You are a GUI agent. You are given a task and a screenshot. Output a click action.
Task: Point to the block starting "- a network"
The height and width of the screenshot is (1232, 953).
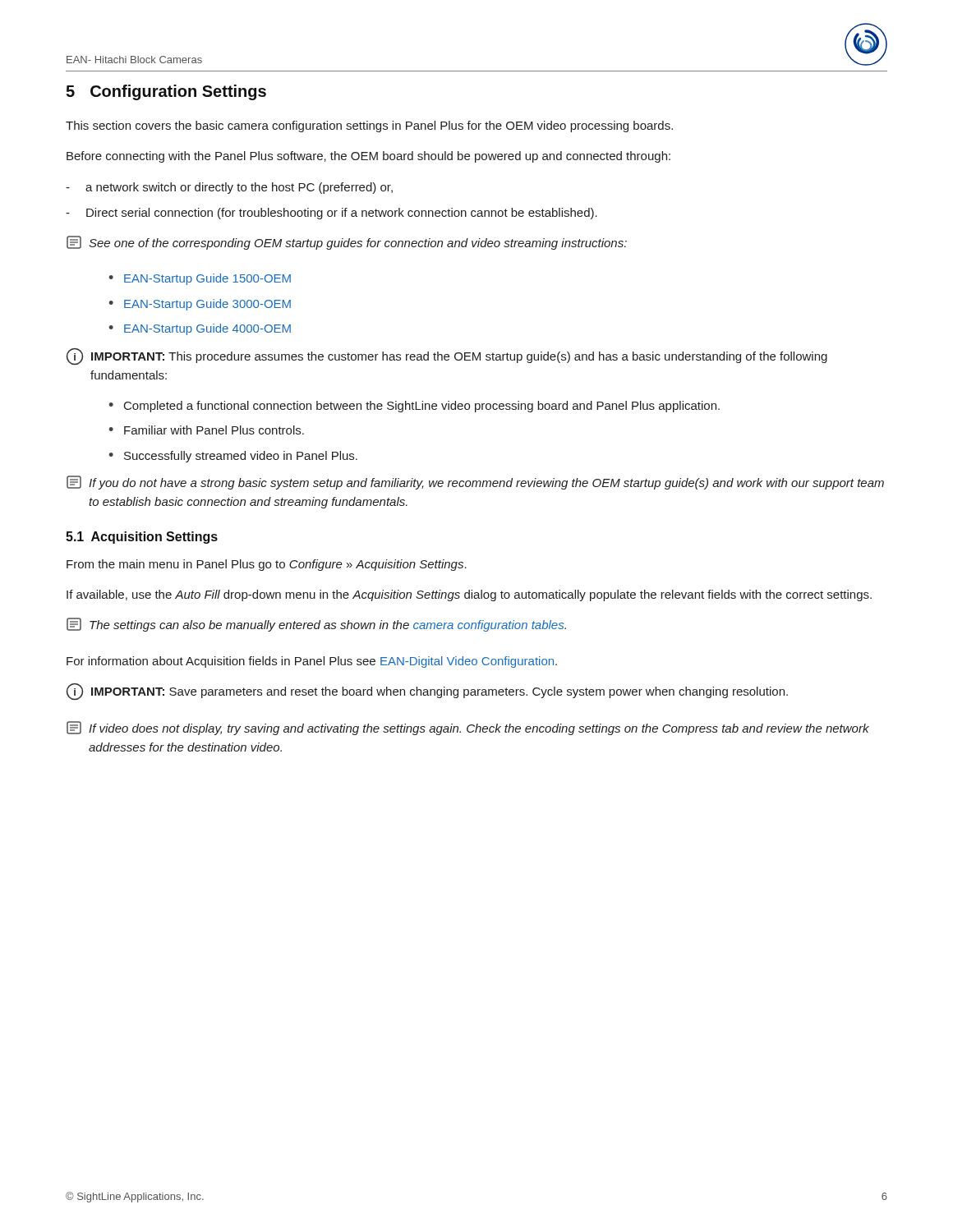point(229,188)
